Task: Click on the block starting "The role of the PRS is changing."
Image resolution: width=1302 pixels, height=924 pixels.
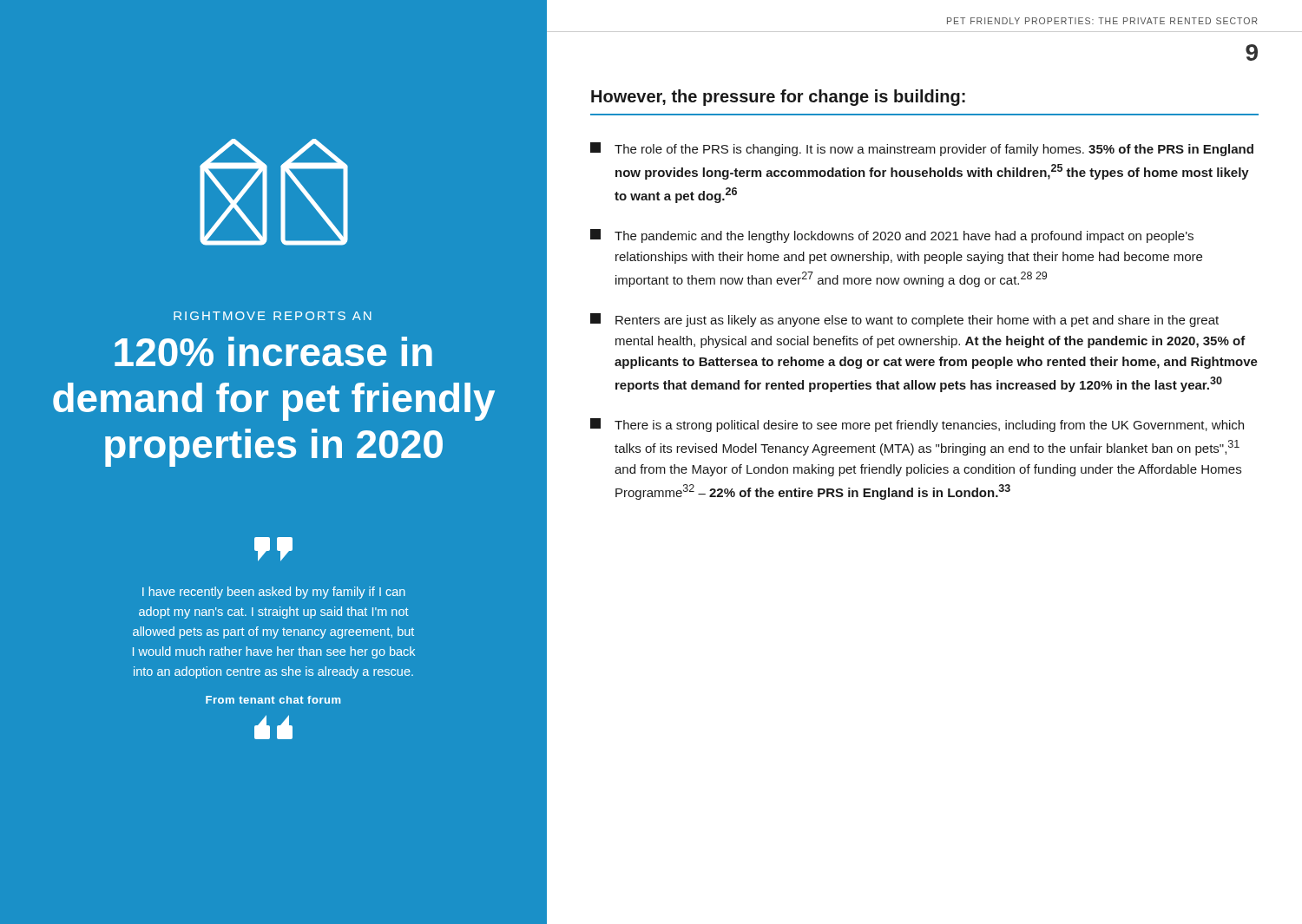Action: 924,173
